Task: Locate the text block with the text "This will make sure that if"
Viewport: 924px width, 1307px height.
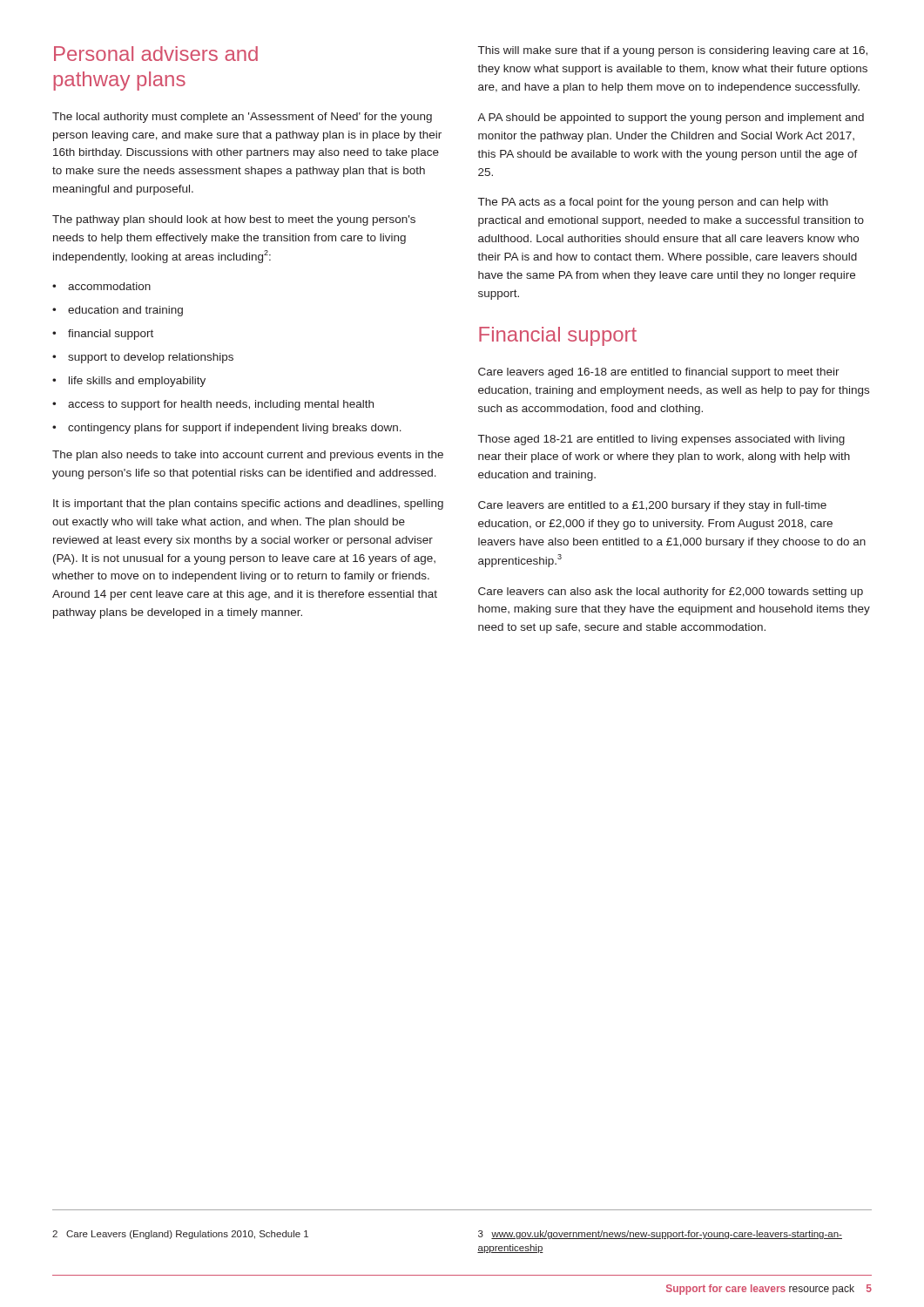Action: pyautogui.click(x=675, y=69)
